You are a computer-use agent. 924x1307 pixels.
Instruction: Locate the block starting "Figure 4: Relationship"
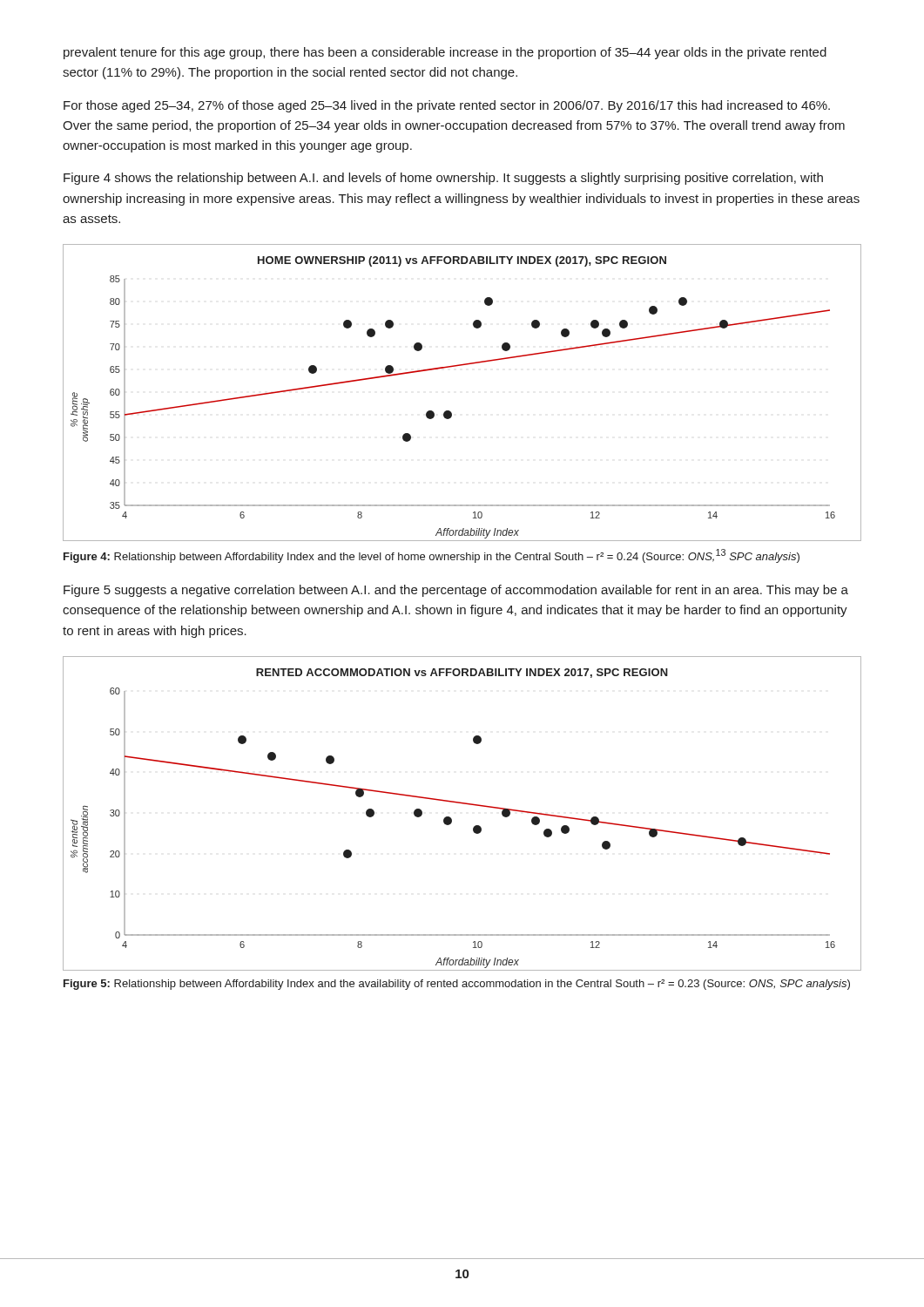pos(431,555)
